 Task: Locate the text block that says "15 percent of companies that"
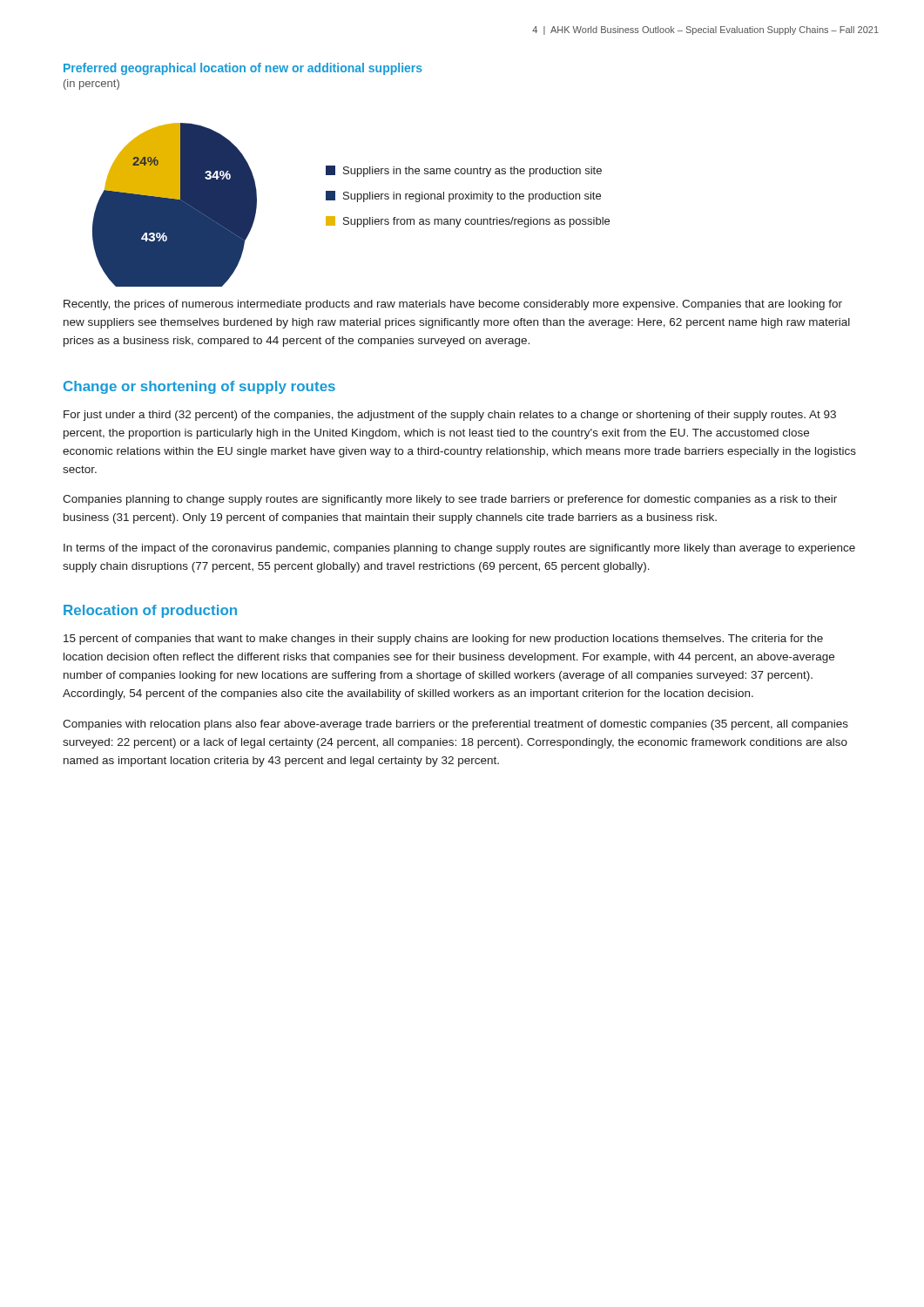pyautogui.click(x=449, y=666)
